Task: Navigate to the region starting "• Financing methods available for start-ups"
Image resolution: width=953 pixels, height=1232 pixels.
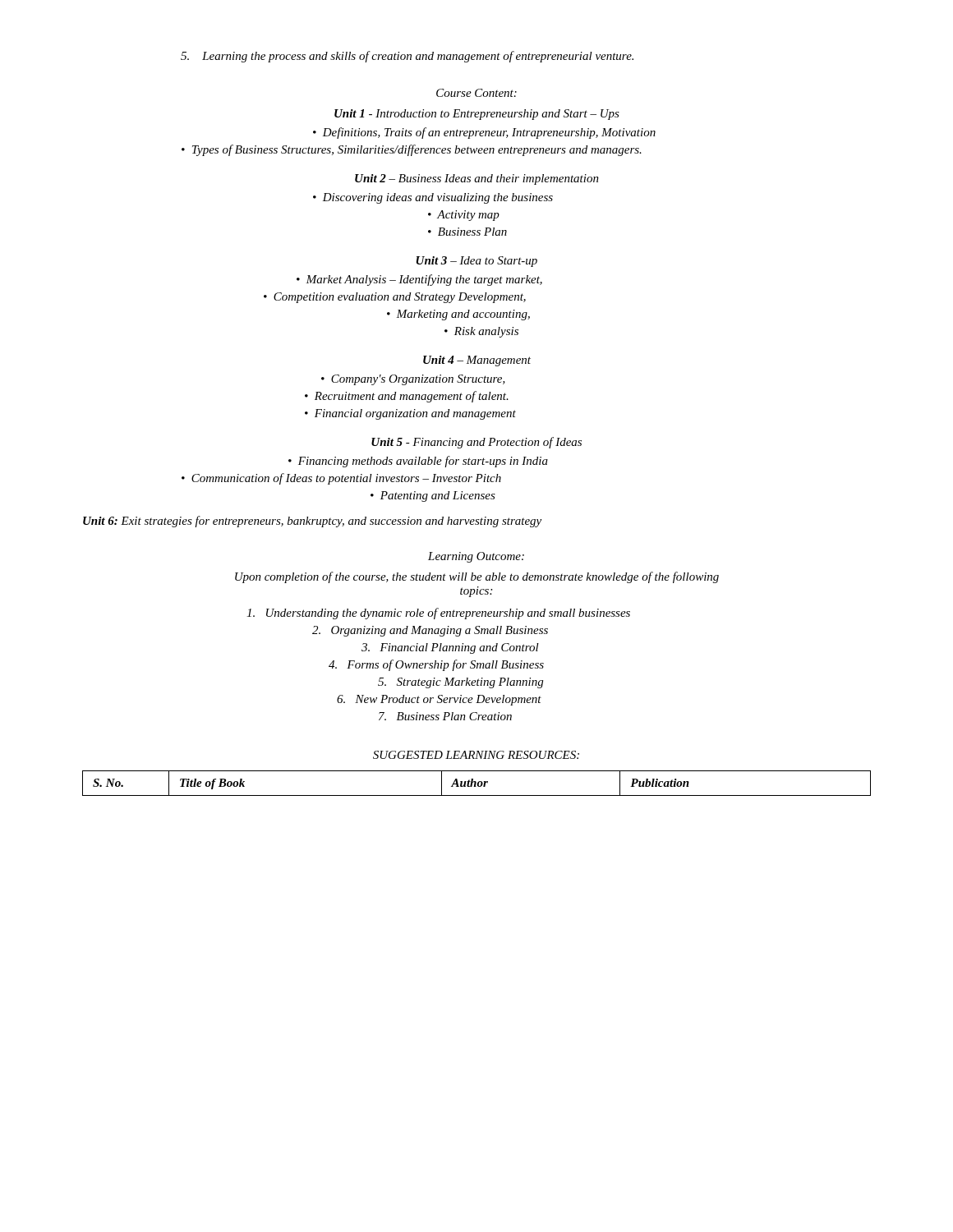Action: click(418, 461)
